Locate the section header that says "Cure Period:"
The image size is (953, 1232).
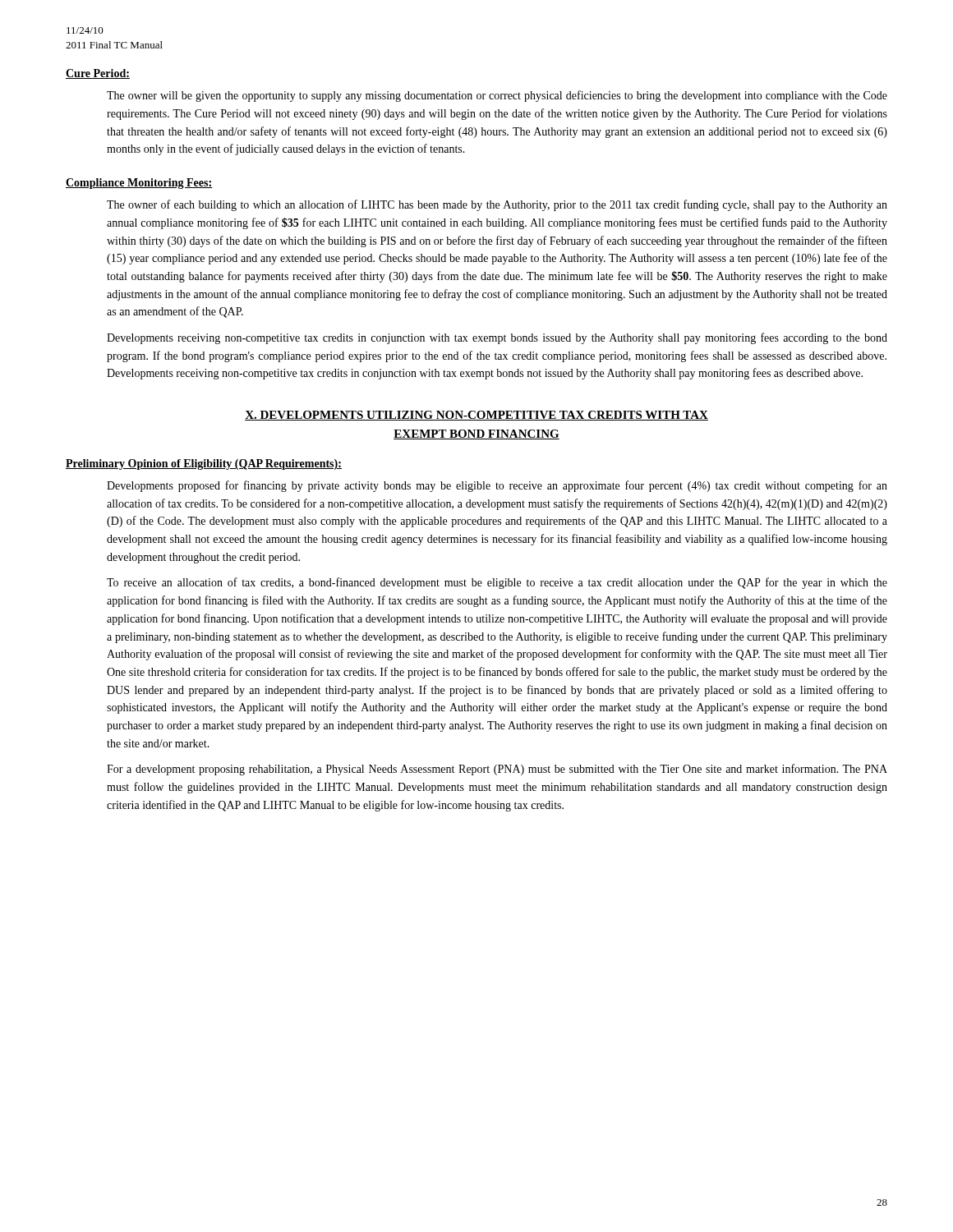[x=98, y=74]
